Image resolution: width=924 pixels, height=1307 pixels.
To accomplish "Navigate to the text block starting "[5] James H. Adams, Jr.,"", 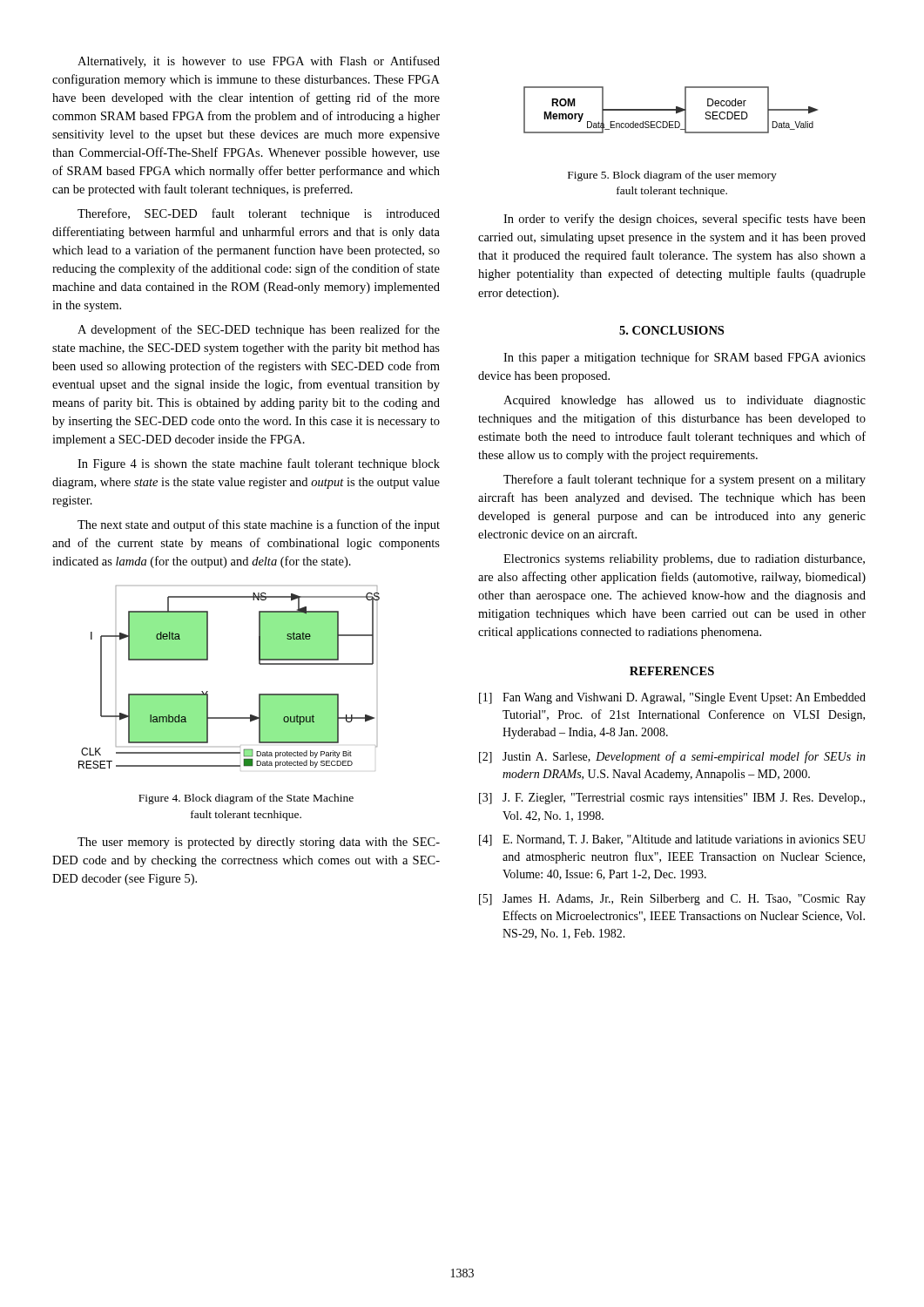I will click(x=672, y=917).
